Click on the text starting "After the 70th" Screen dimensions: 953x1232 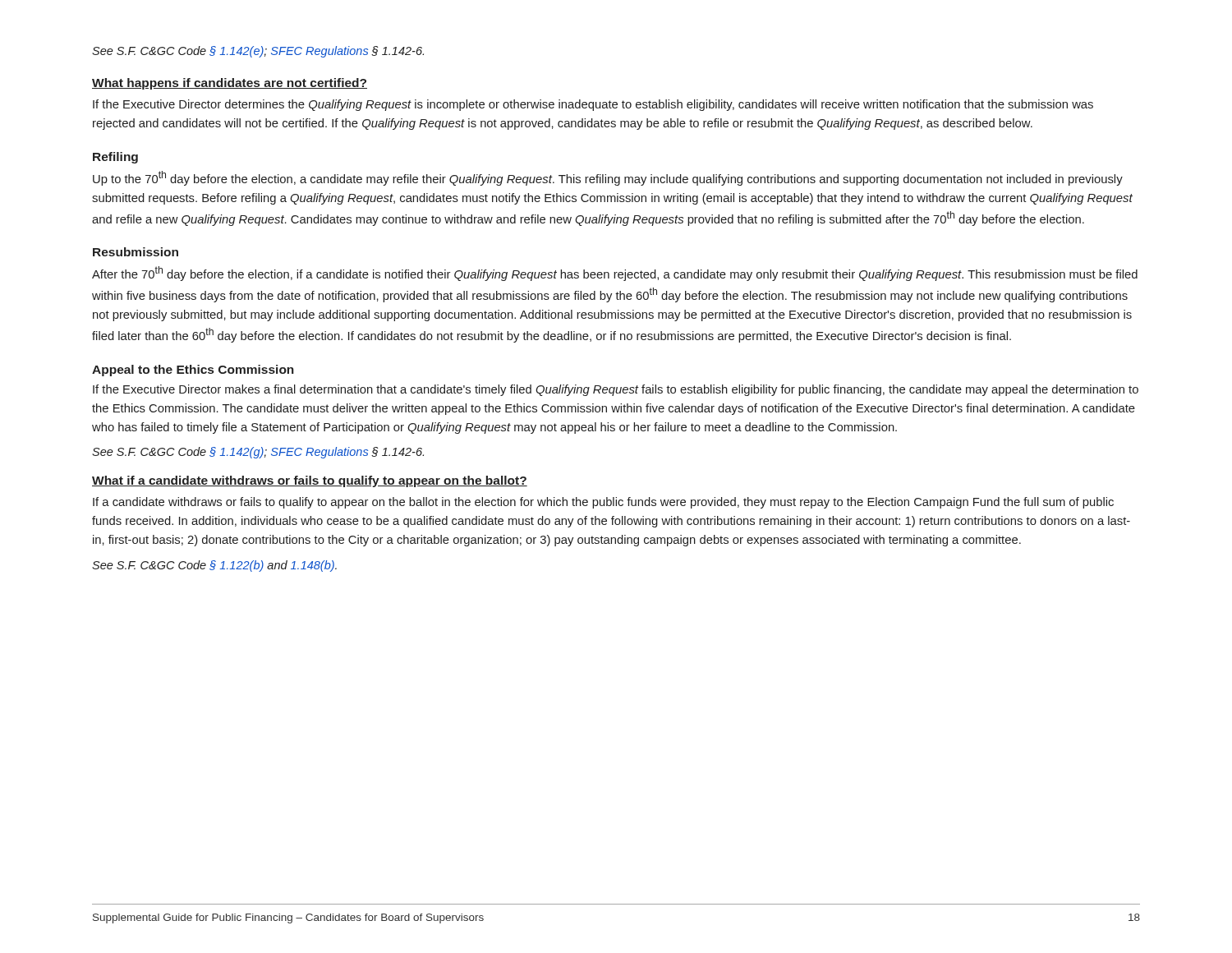point(615,304)
